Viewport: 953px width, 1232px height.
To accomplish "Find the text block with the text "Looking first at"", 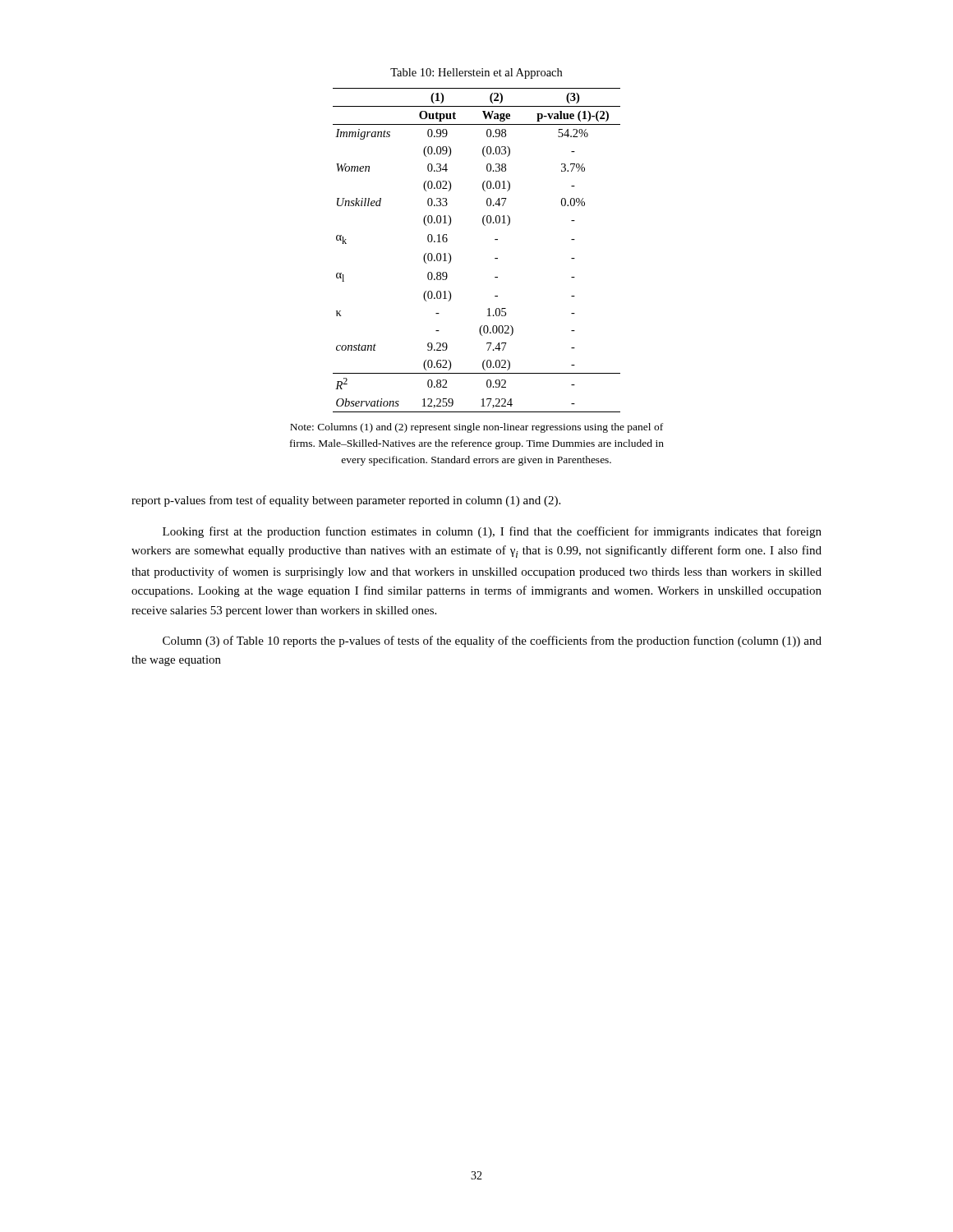I will (x=476, y=571).
